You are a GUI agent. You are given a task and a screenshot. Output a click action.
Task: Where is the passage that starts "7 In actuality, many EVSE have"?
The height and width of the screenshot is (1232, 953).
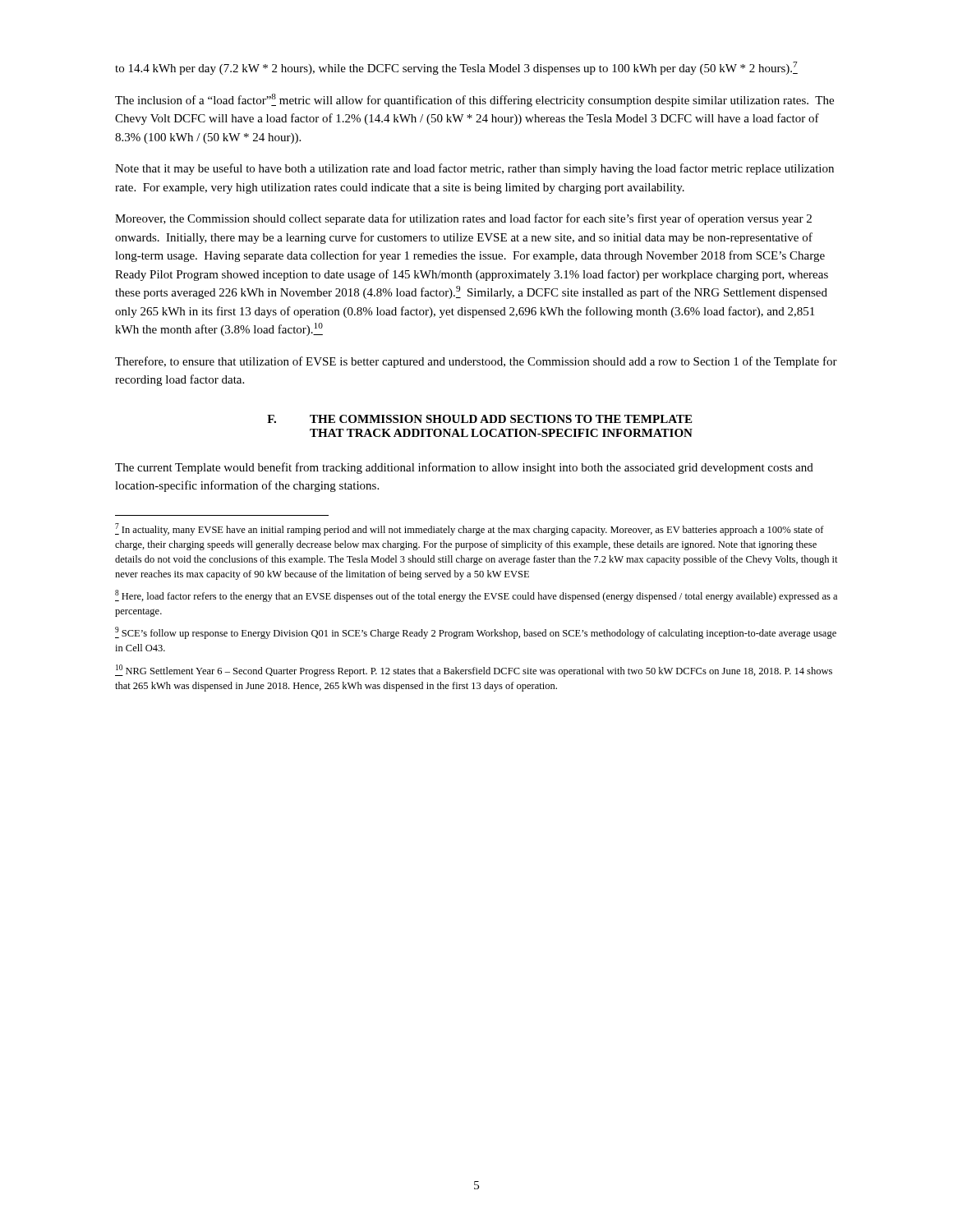(476, 551)
